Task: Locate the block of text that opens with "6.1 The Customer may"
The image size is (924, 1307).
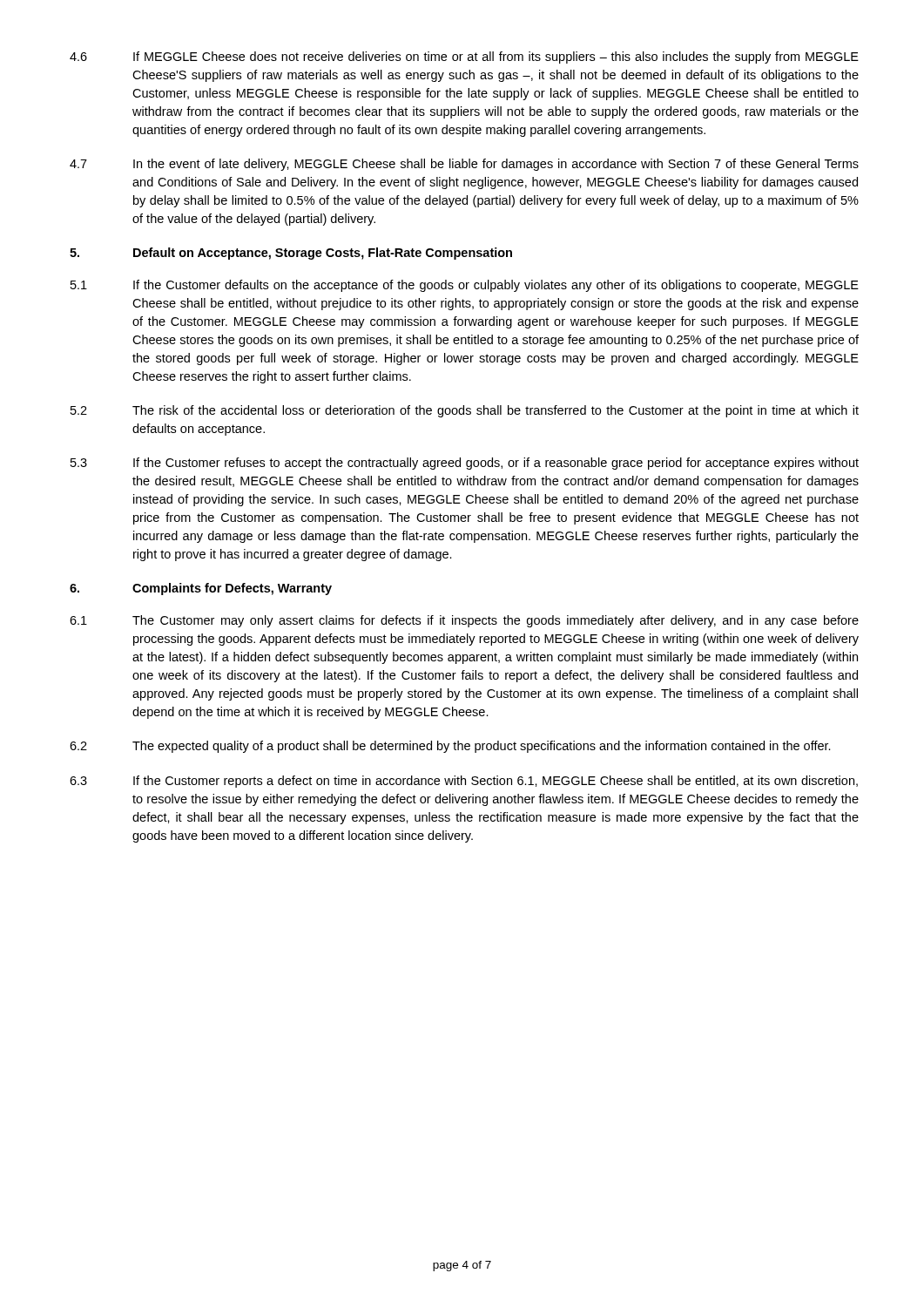Action: click(464, 667)
